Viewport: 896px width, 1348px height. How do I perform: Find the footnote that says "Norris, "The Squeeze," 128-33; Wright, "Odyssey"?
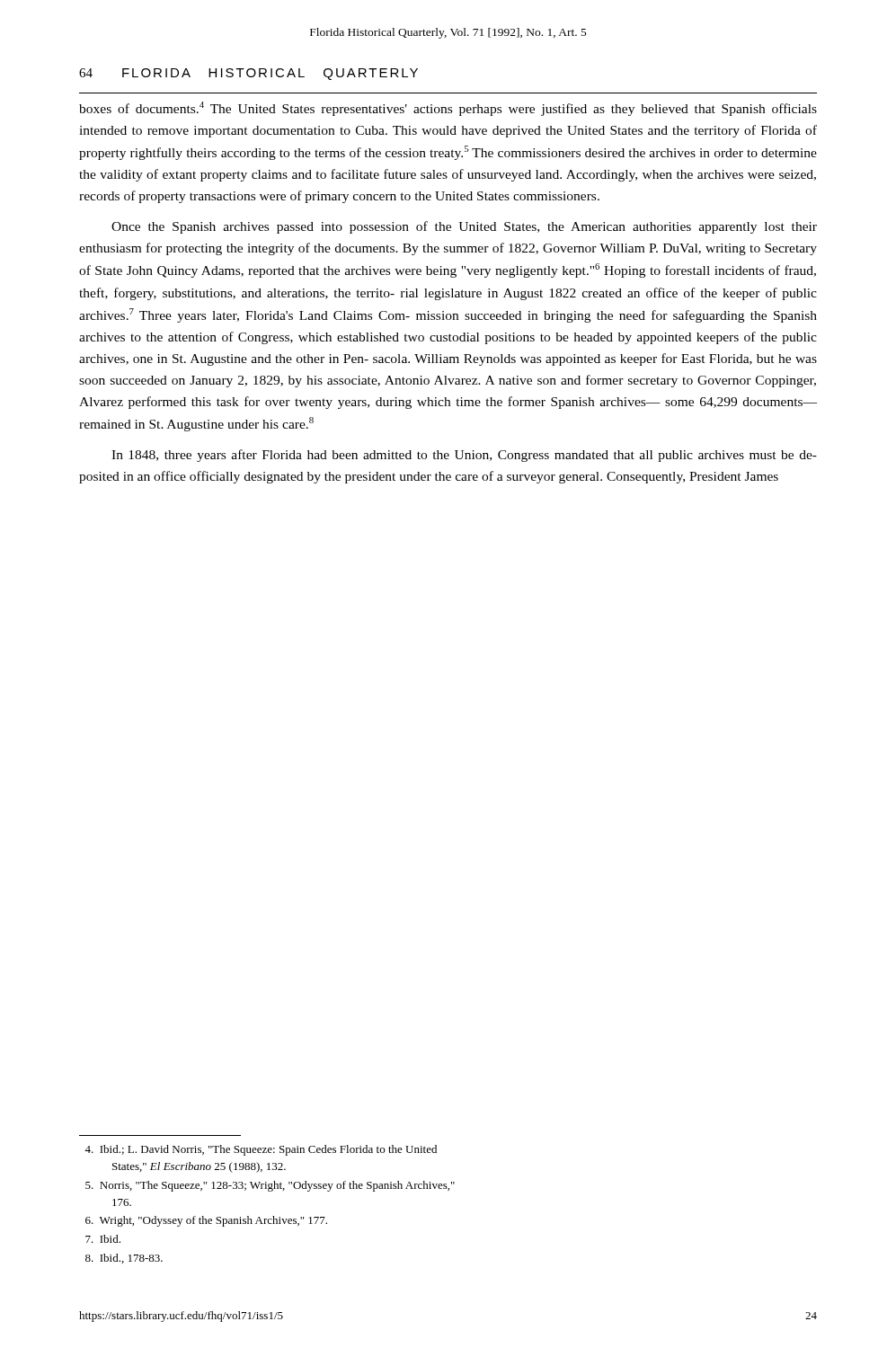click(x=448, y=1194)
